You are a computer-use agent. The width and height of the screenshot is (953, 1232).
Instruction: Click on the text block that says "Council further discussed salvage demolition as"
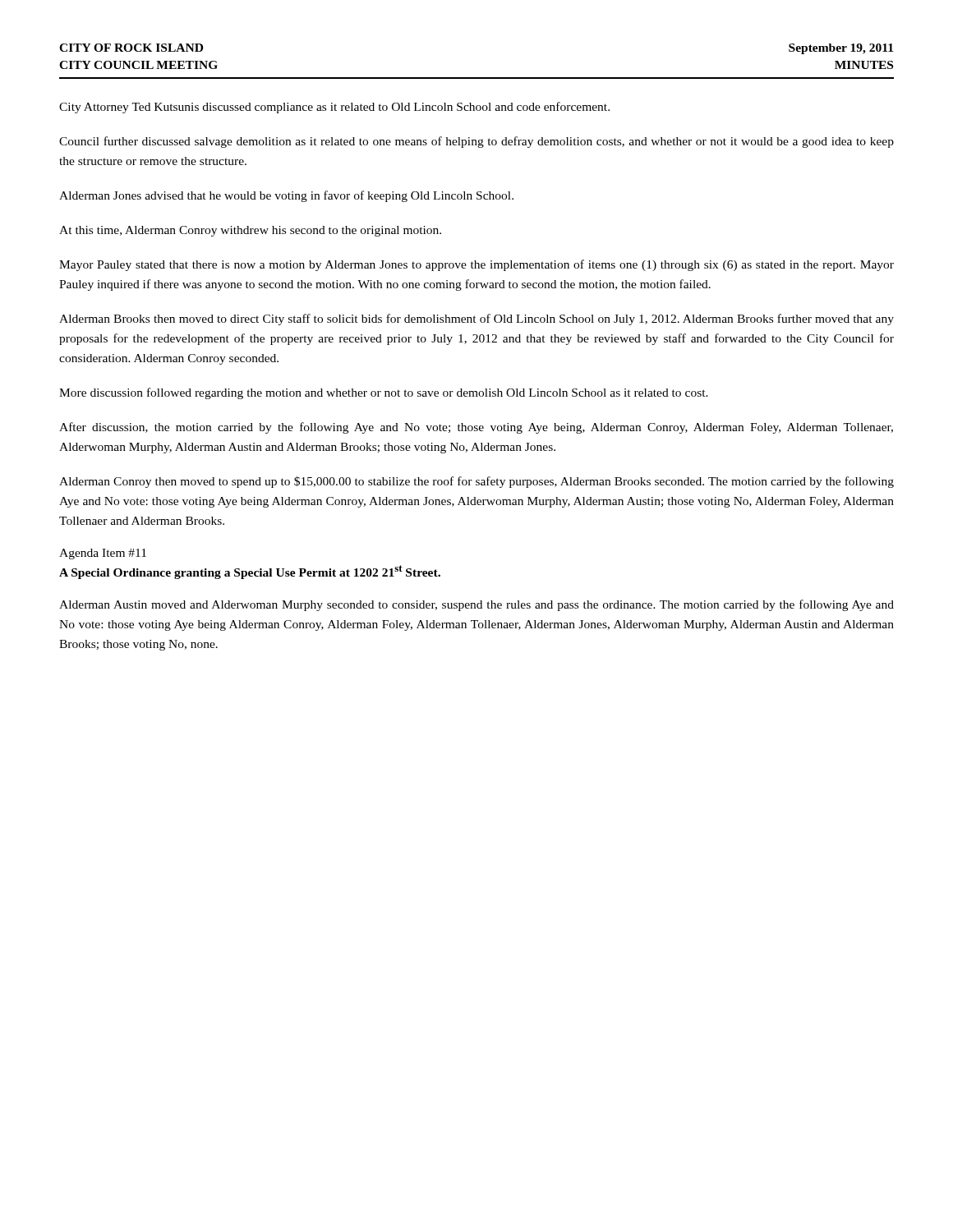pos(476,151)
